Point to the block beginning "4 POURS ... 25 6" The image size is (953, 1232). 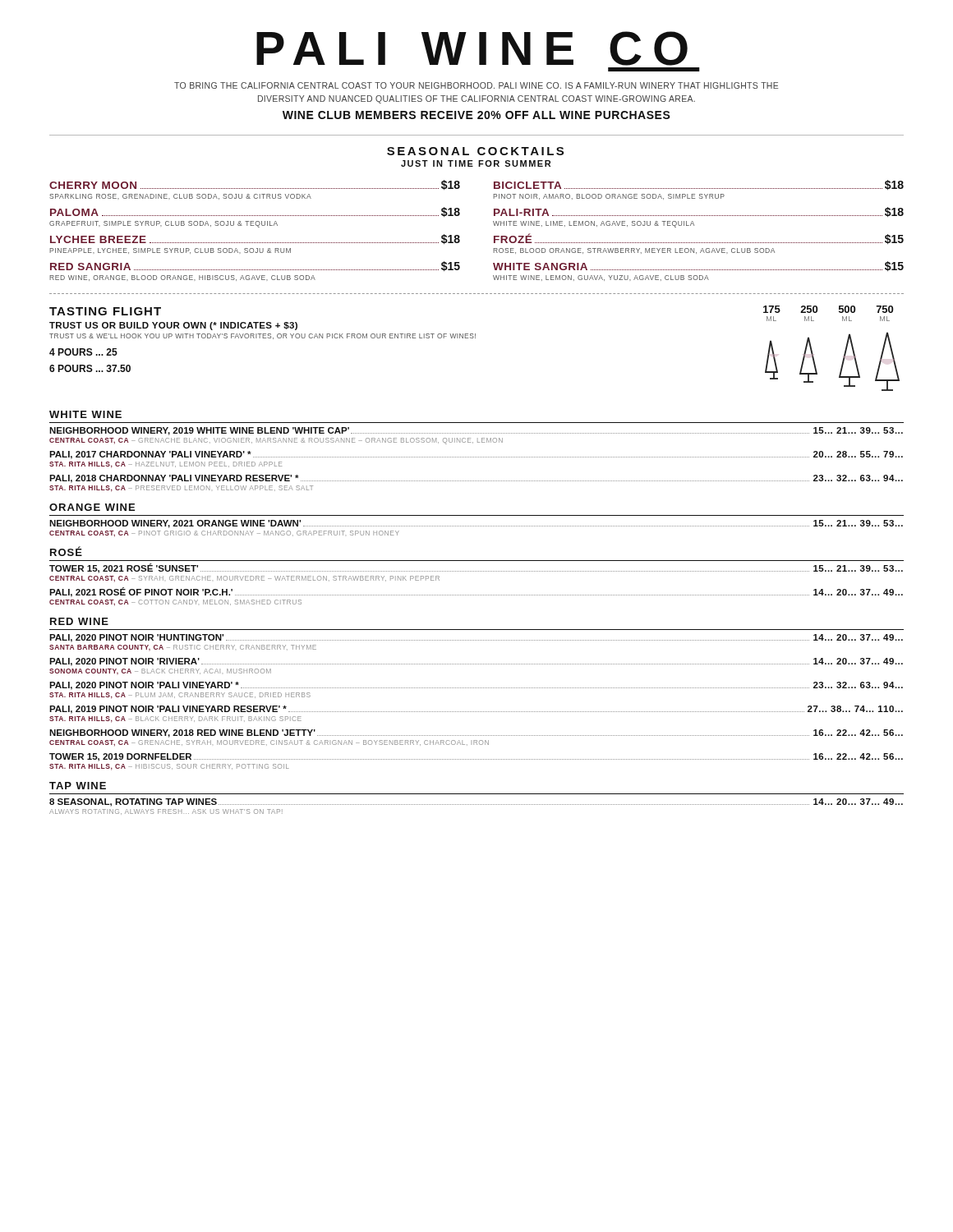(x=90, y=360)
